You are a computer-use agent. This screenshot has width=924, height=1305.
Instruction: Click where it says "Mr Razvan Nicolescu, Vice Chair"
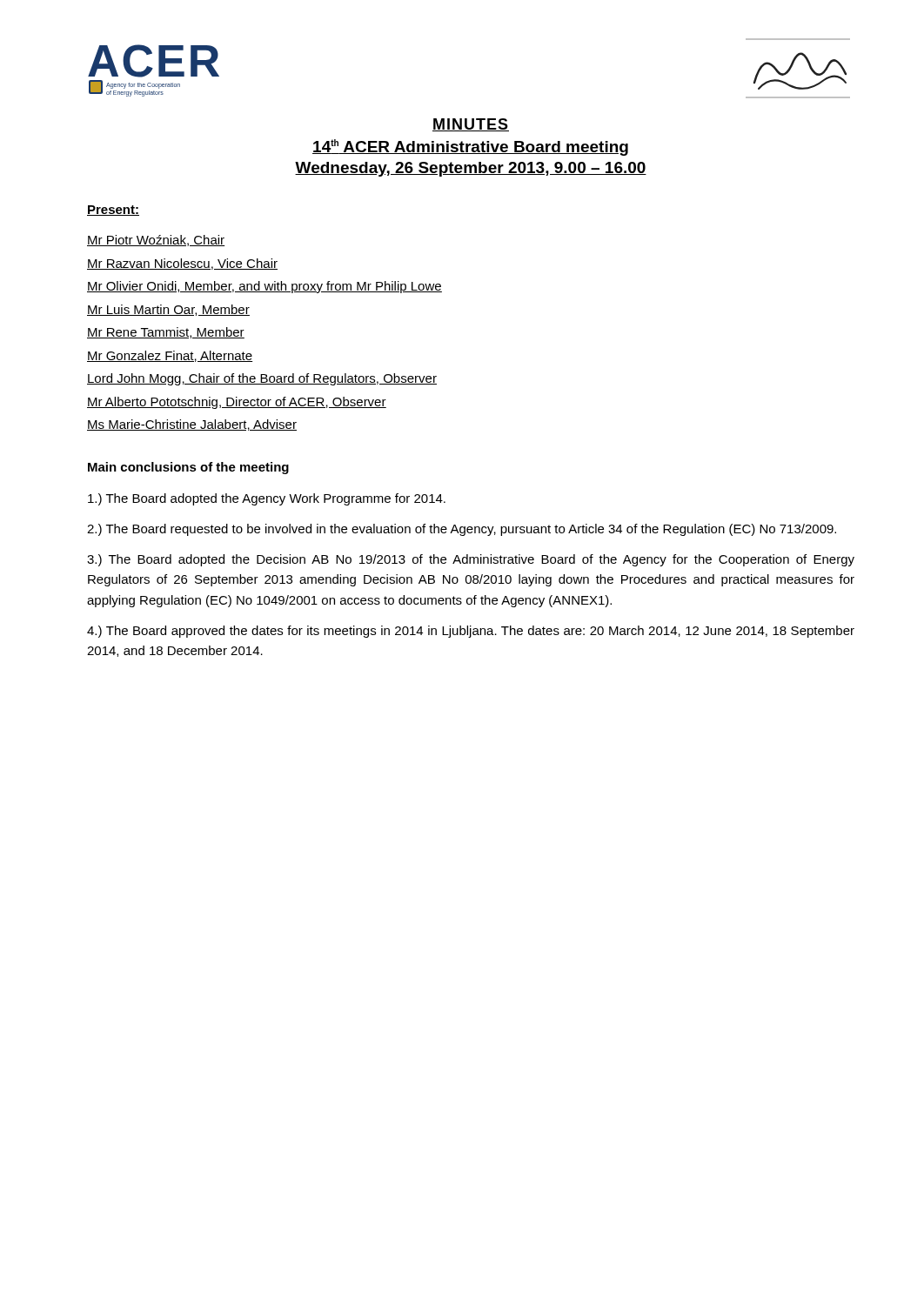[182, 263]
